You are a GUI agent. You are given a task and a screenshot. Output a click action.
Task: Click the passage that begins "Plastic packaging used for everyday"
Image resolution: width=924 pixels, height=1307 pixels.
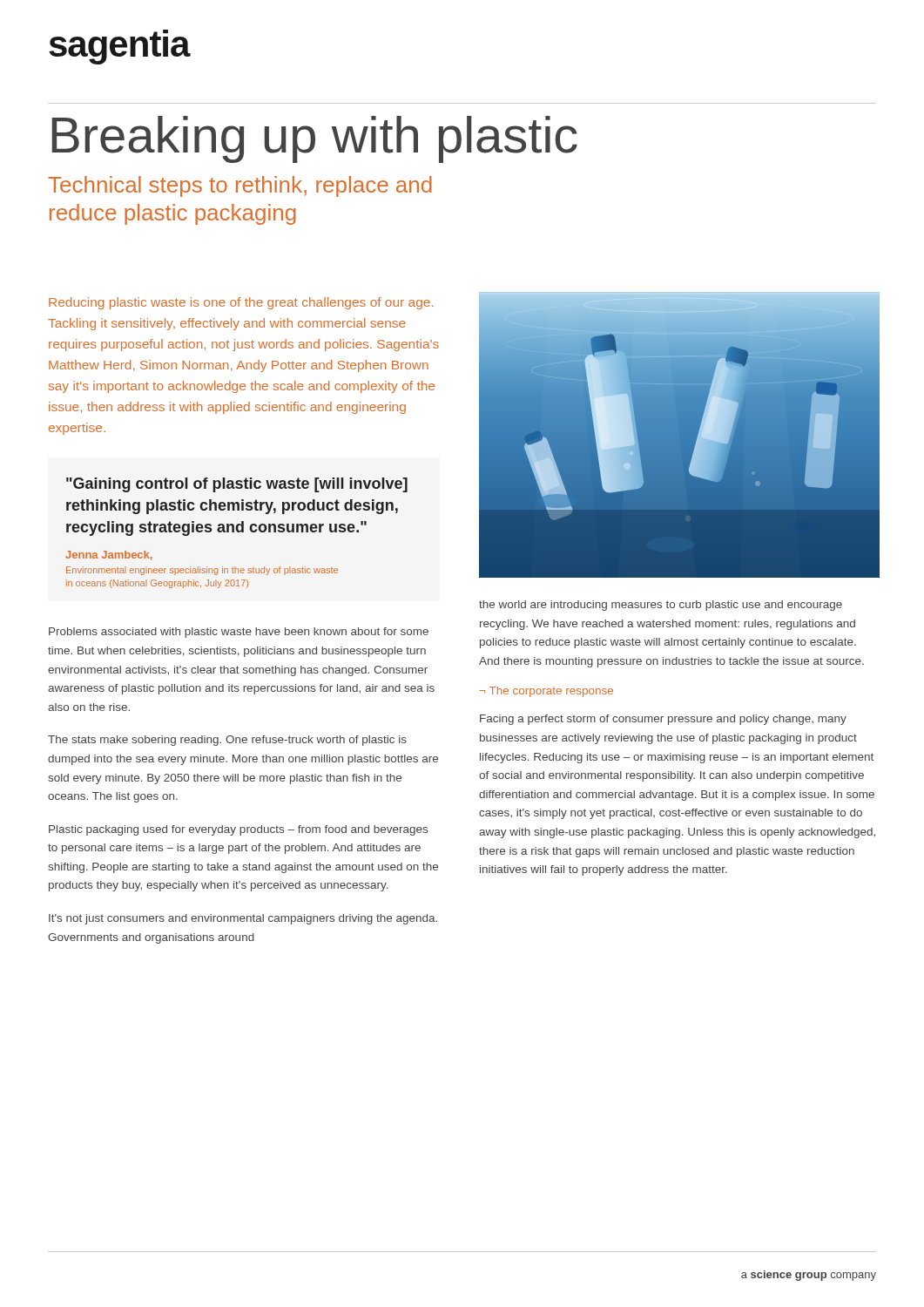pos(244,857)
